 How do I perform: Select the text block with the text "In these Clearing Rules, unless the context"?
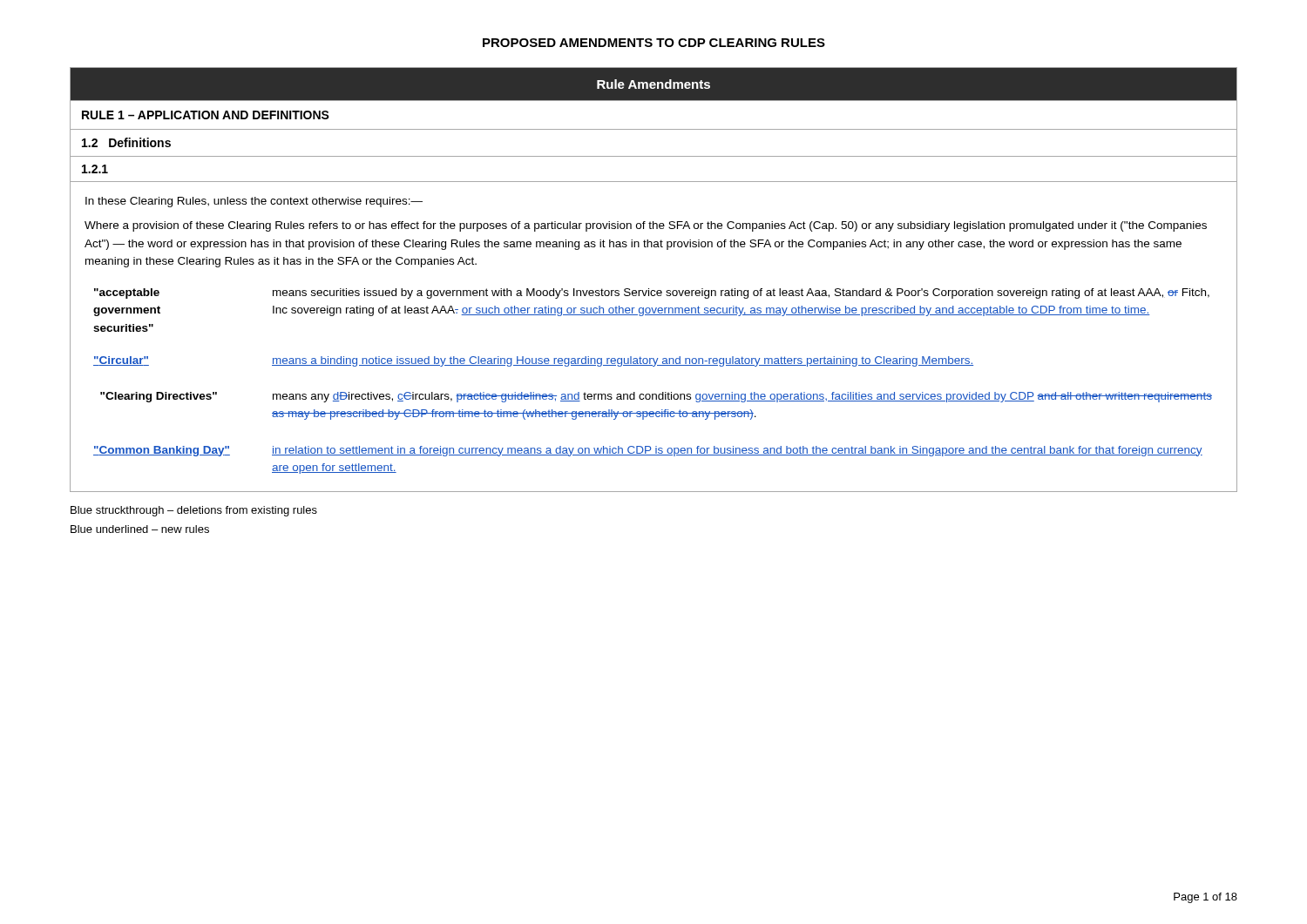tap(254, 201)
